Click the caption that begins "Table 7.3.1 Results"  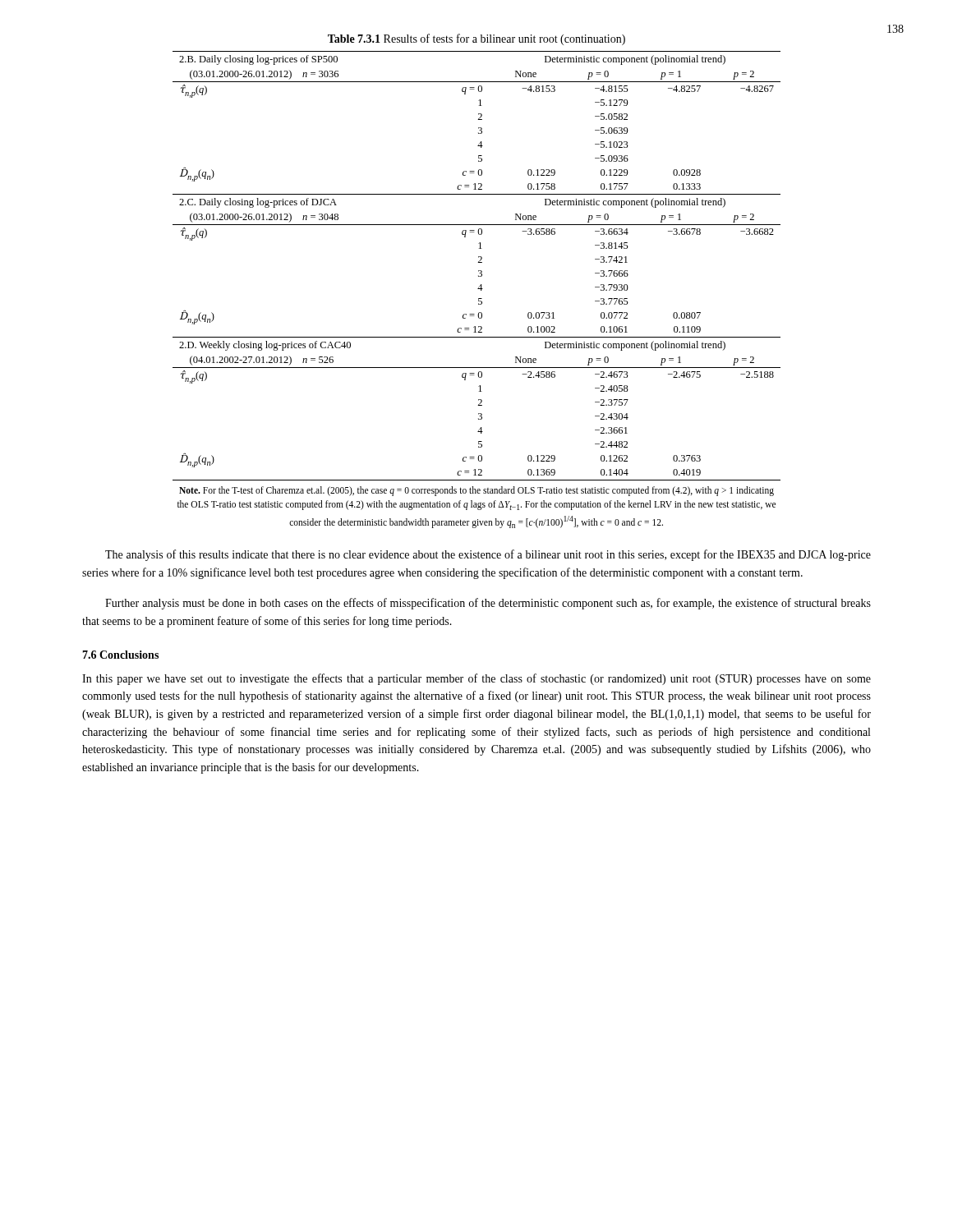[476, 39]
